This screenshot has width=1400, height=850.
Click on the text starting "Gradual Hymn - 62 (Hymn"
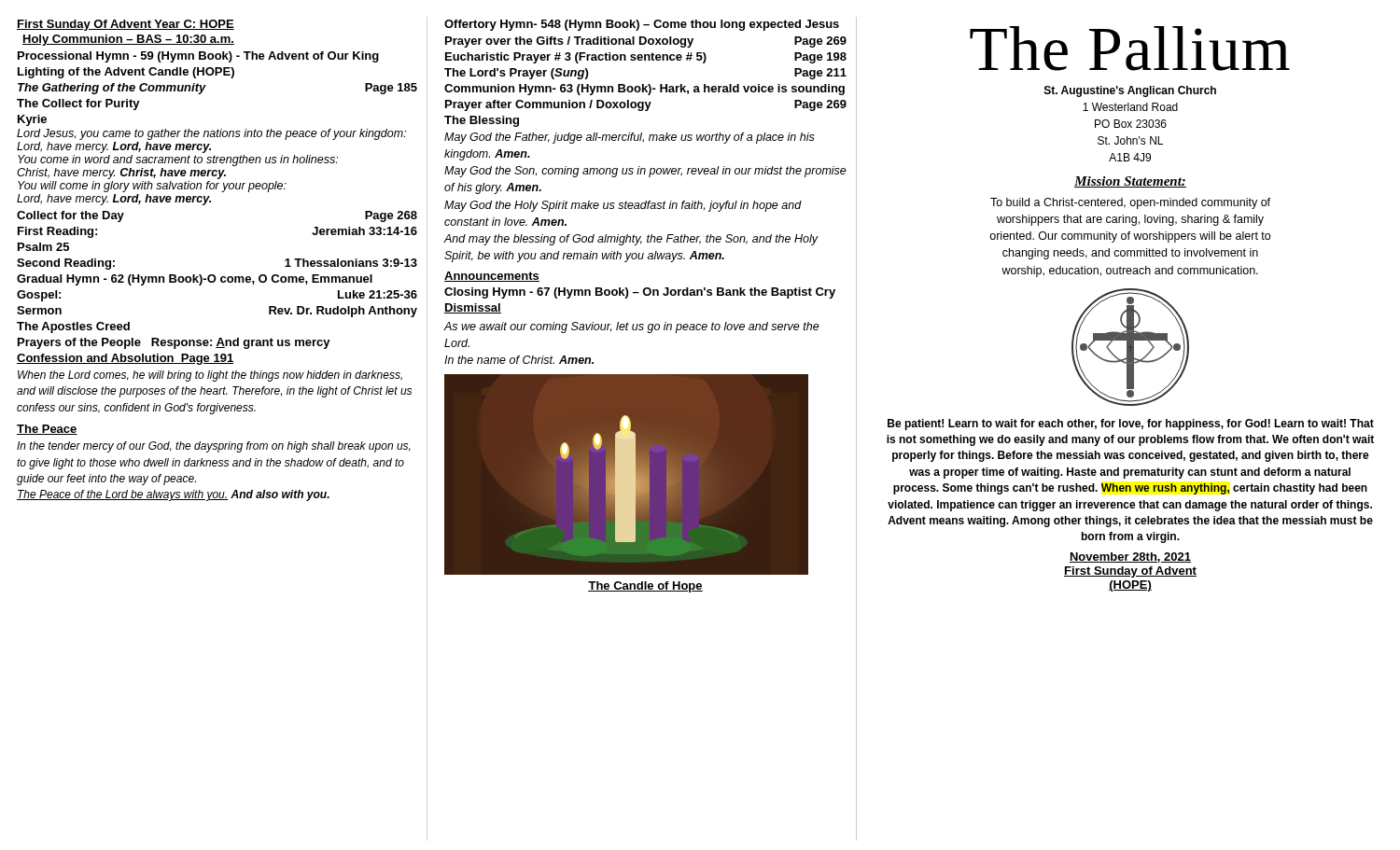coord(195,279)
